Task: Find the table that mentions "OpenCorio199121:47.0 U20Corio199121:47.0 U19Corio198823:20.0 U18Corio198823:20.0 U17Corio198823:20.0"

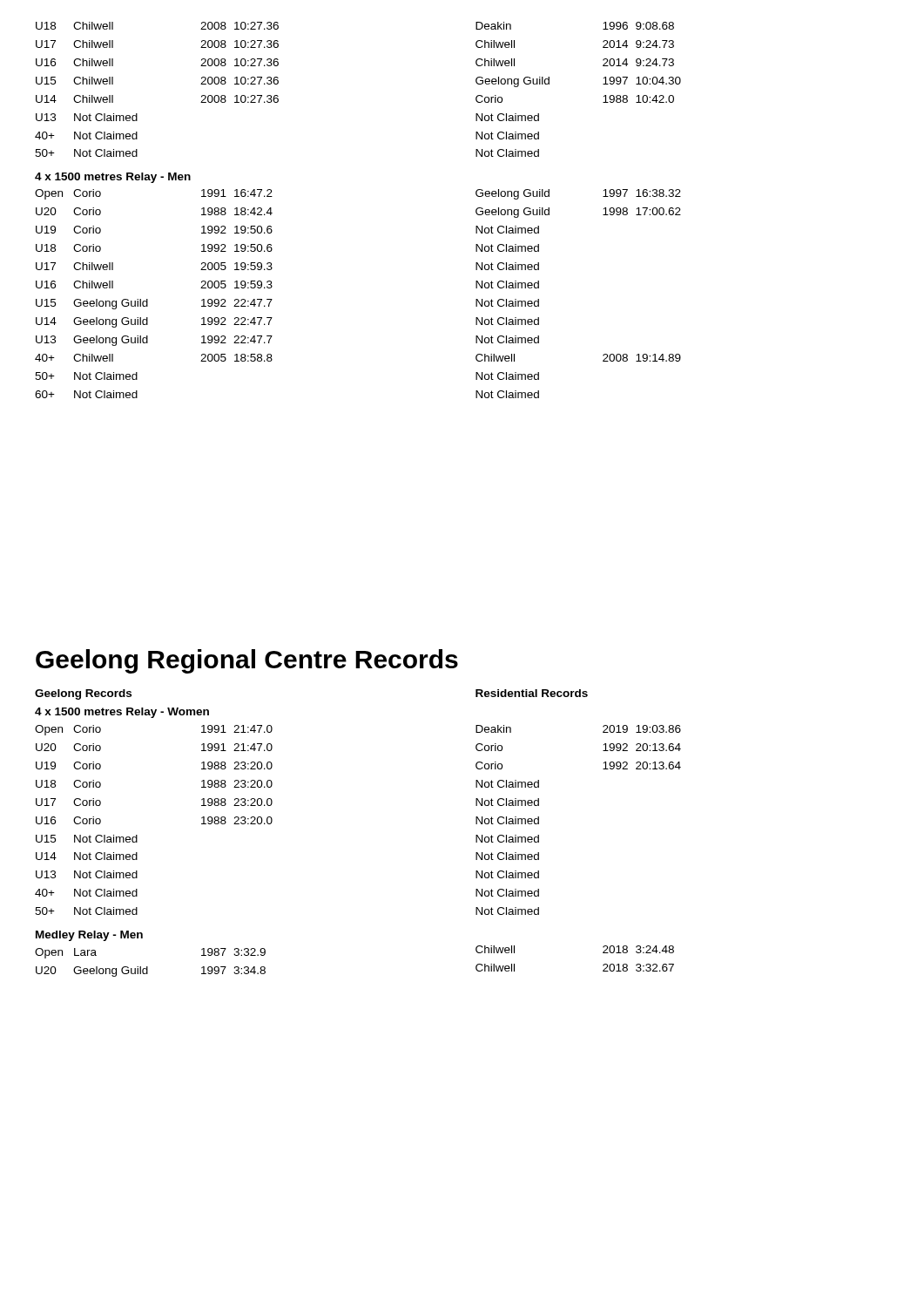Action: (242, 821)
